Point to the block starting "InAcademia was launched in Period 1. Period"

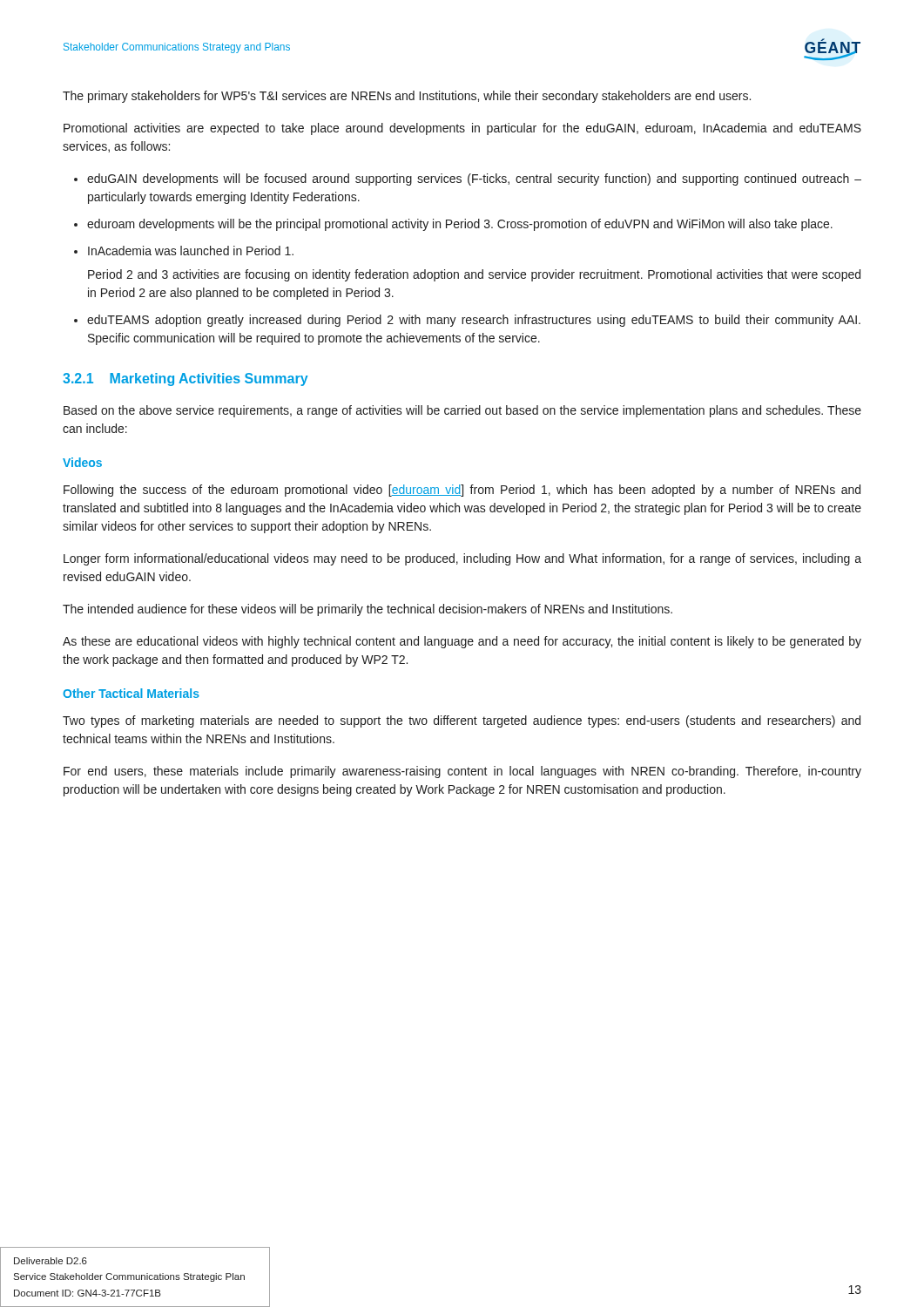pyautogui.click(x=474, y=272)
